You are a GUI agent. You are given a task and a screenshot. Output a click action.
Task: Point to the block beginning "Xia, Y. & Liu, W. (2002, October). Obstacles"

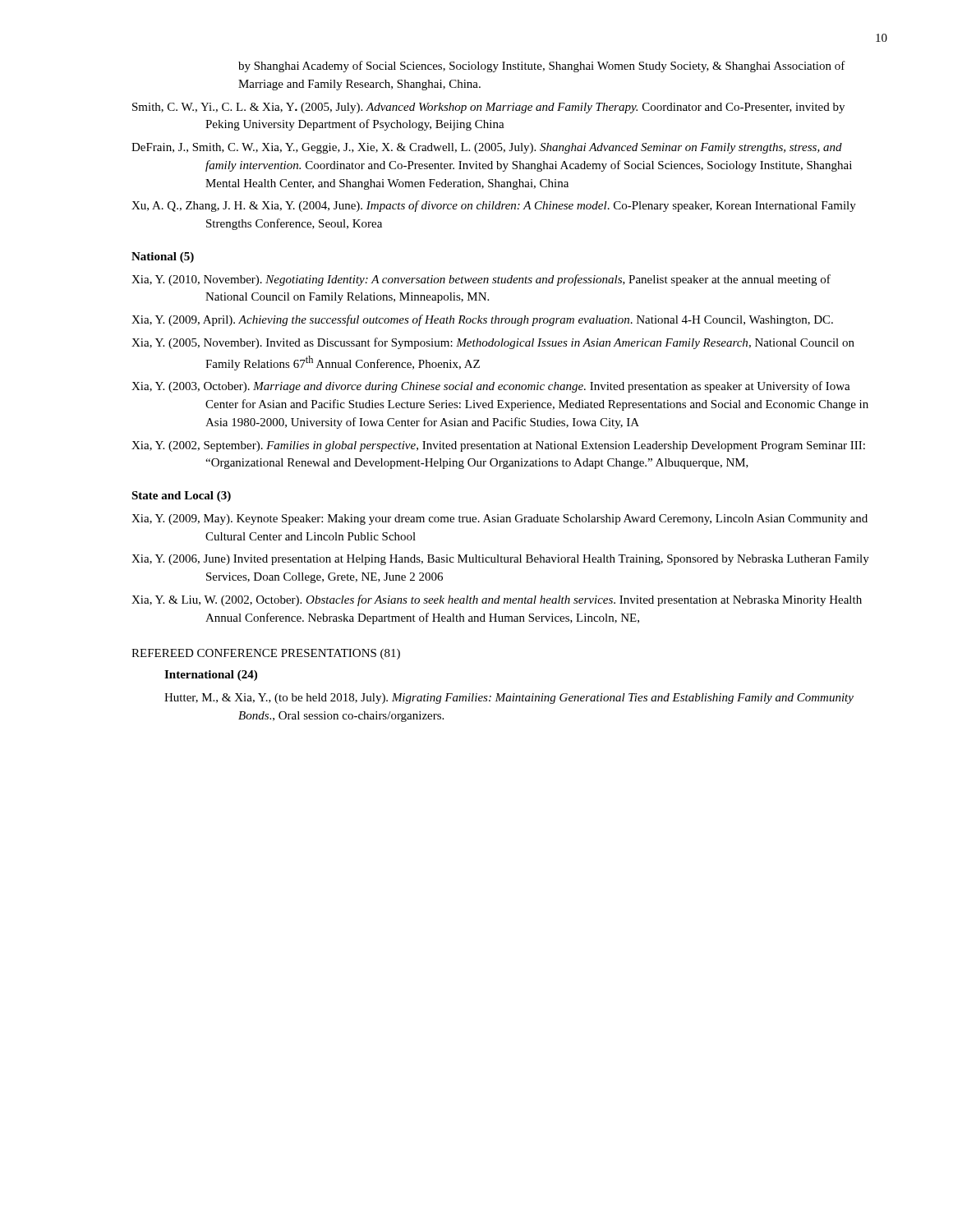pyautogui.click(x=497, y=608)
